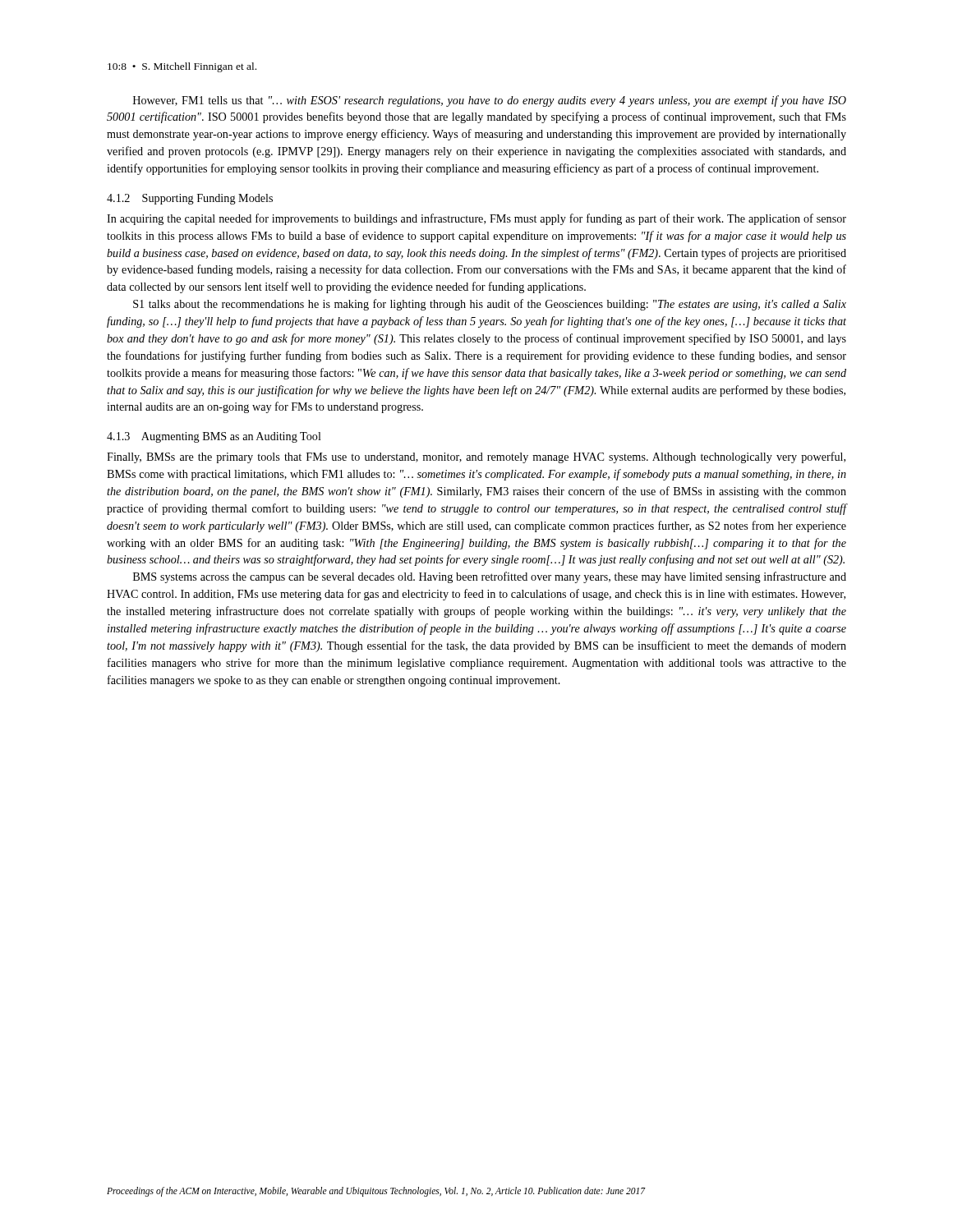The height and width of the screenshot is (1232, 953).
Task: Locate the text block starting "4.1.2 Supporting Funding Models"
Action: (x=190, y=198)
